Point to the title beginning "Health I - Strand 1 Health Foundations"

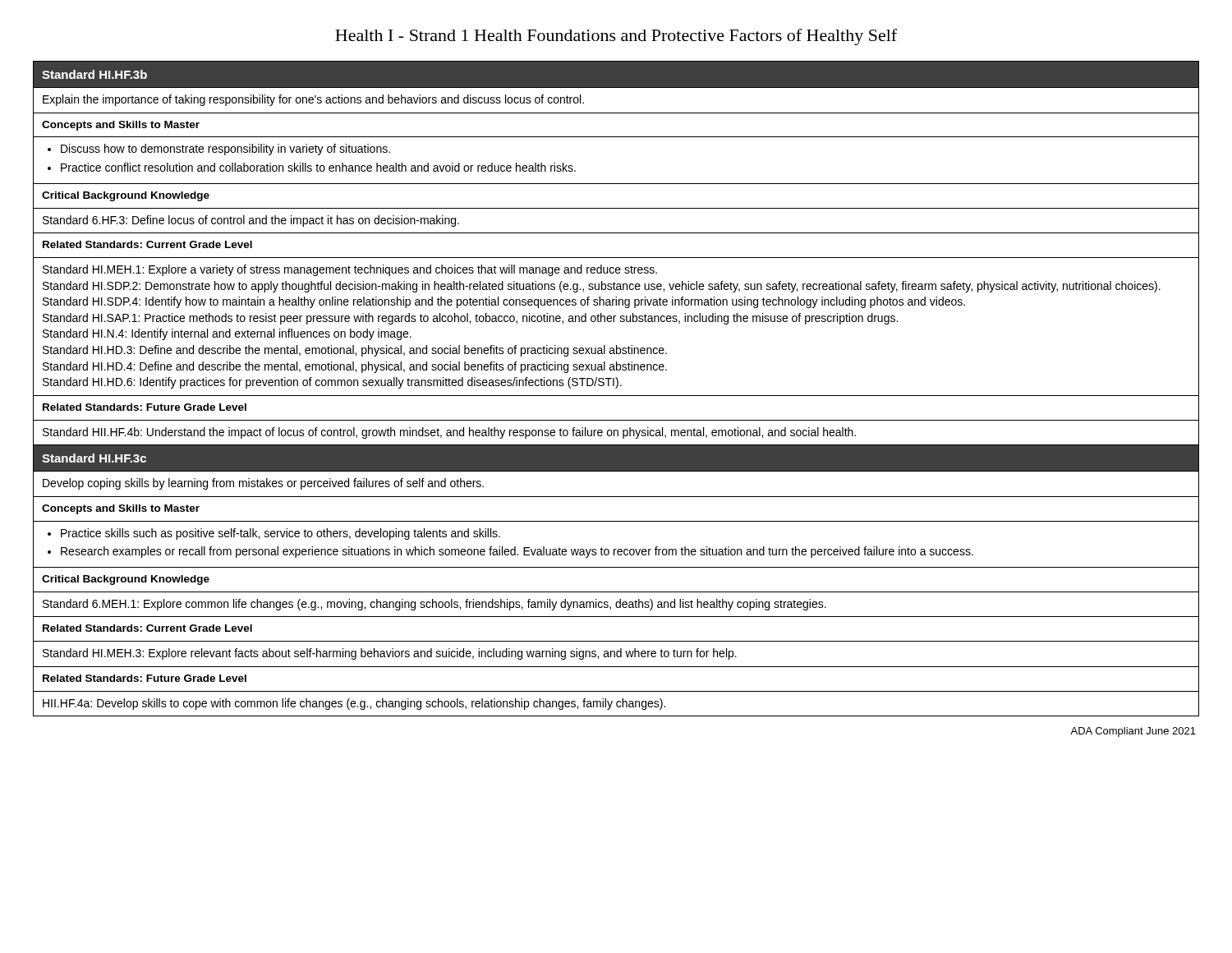[x=616, y=35]
